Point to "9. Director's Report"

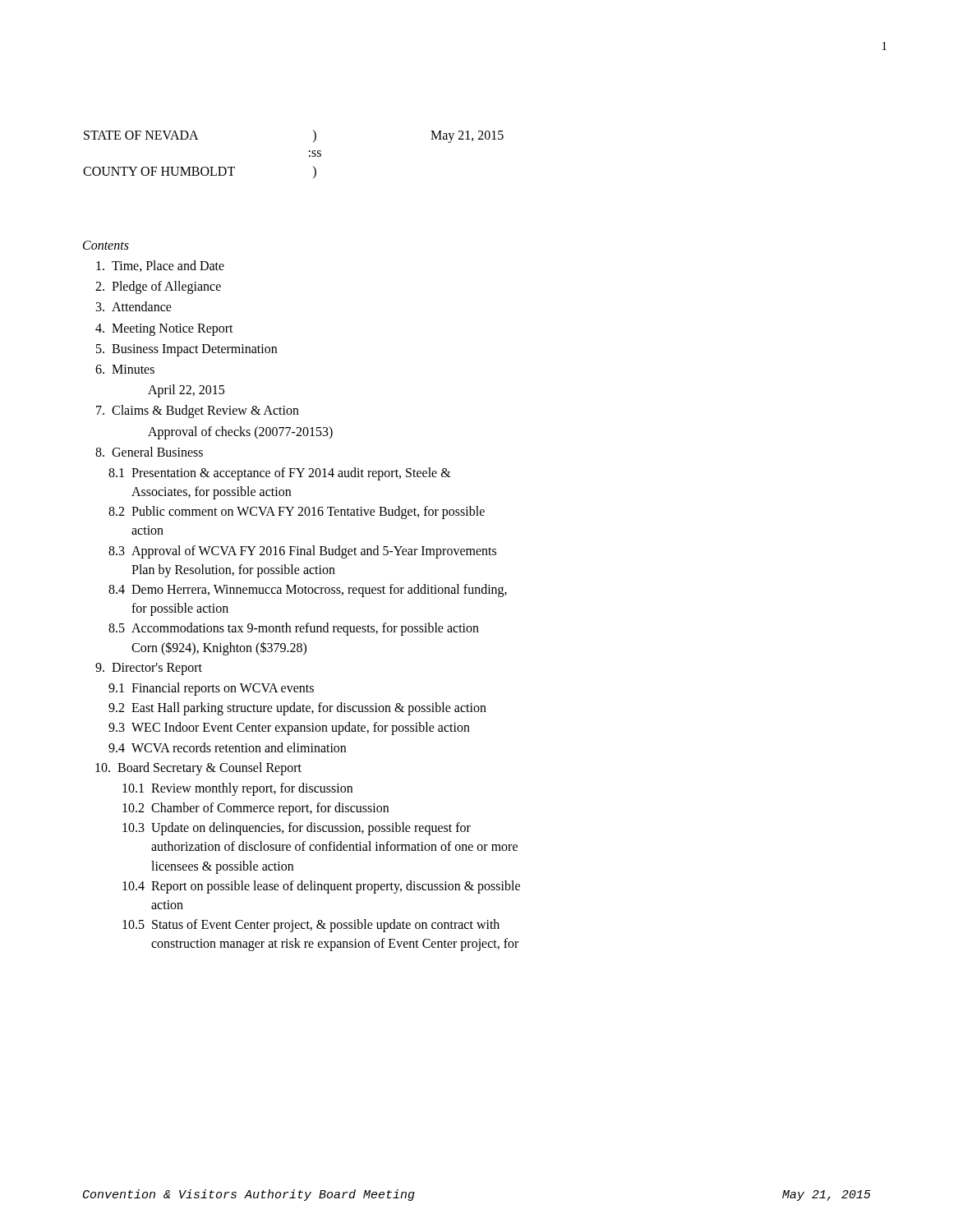(149, 669)
